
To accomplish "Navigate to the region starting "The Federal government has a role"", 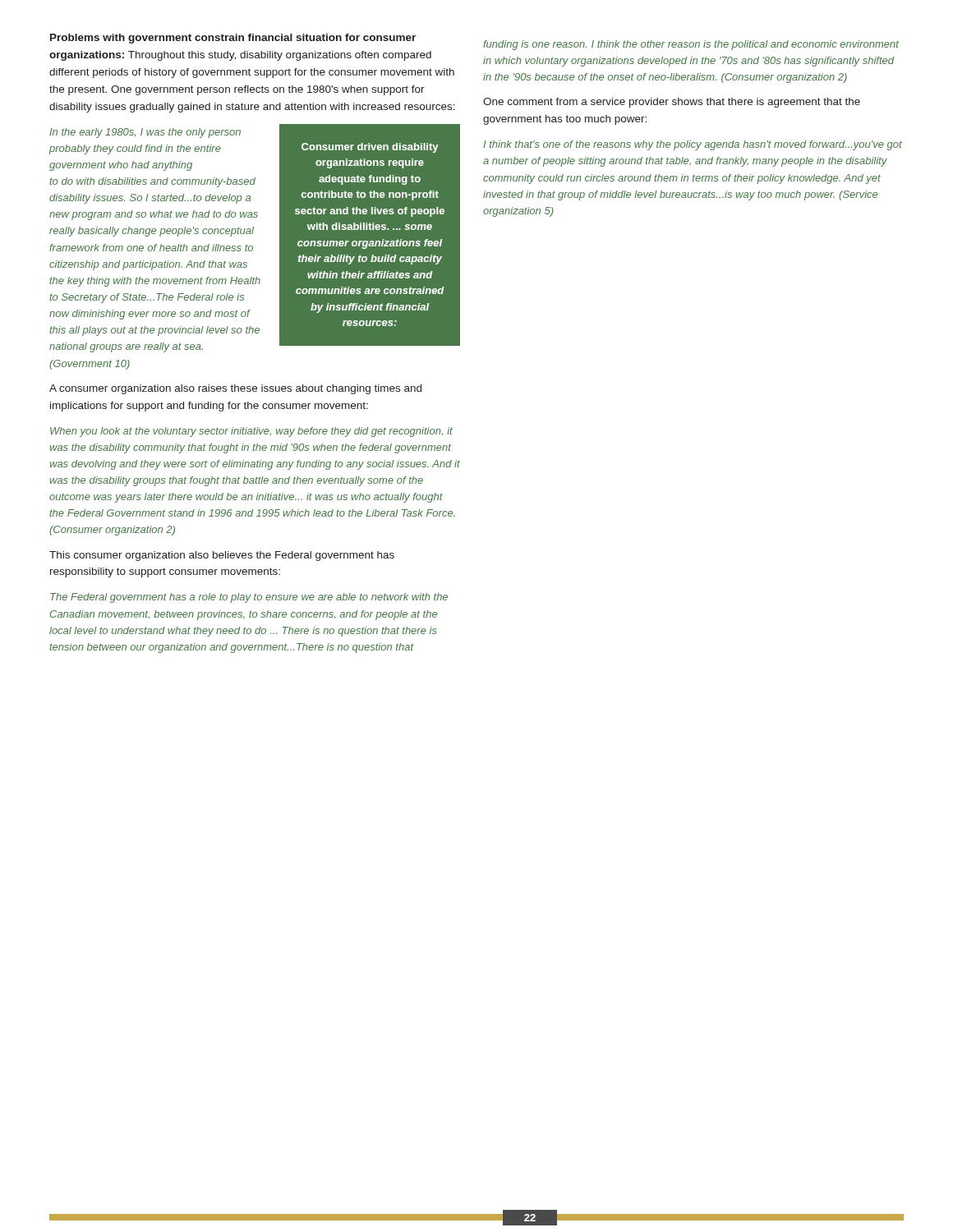I will (249, 622).
